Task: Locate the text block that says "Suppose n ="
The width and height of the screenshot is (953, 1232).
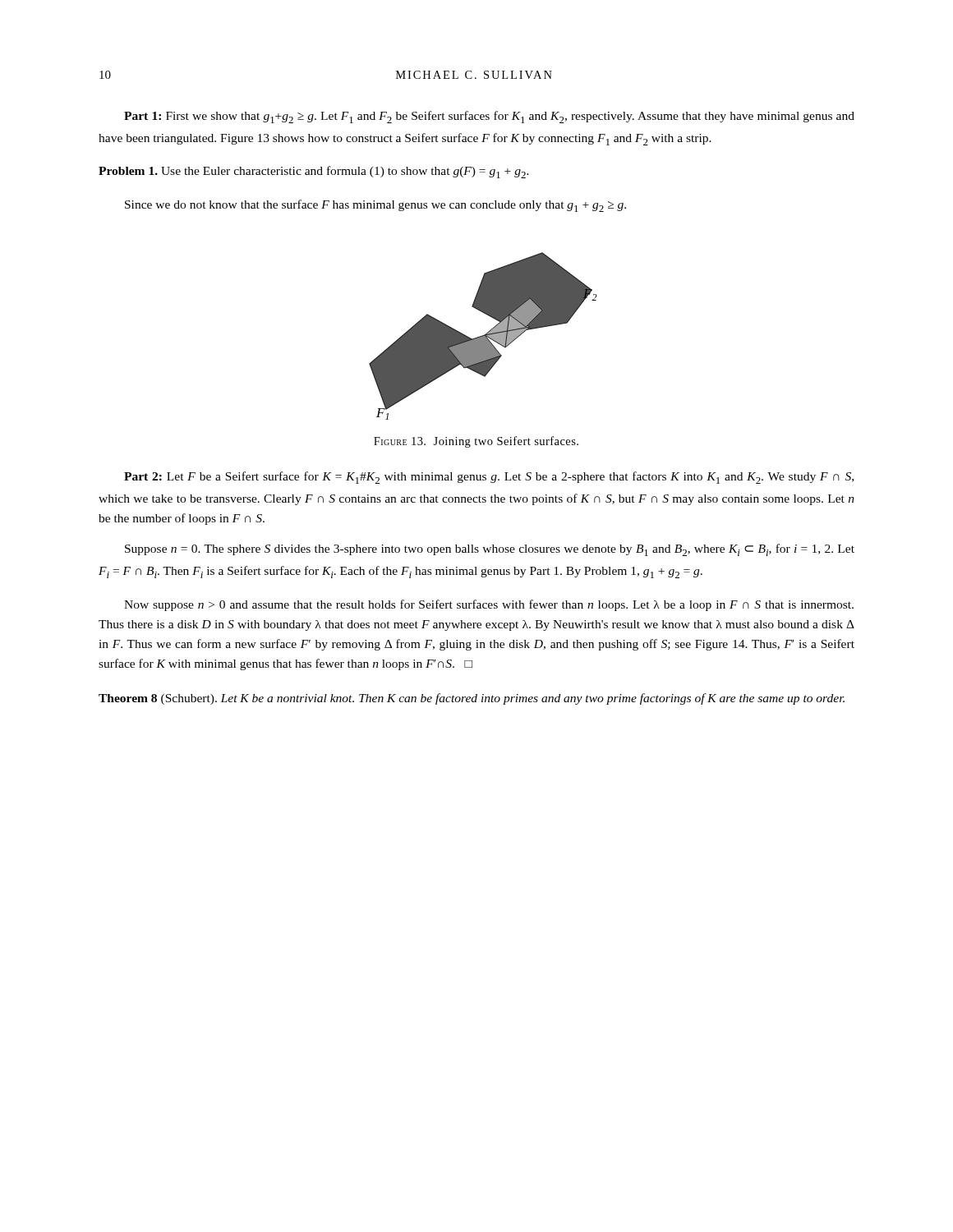Action: [x=476, y=561]
